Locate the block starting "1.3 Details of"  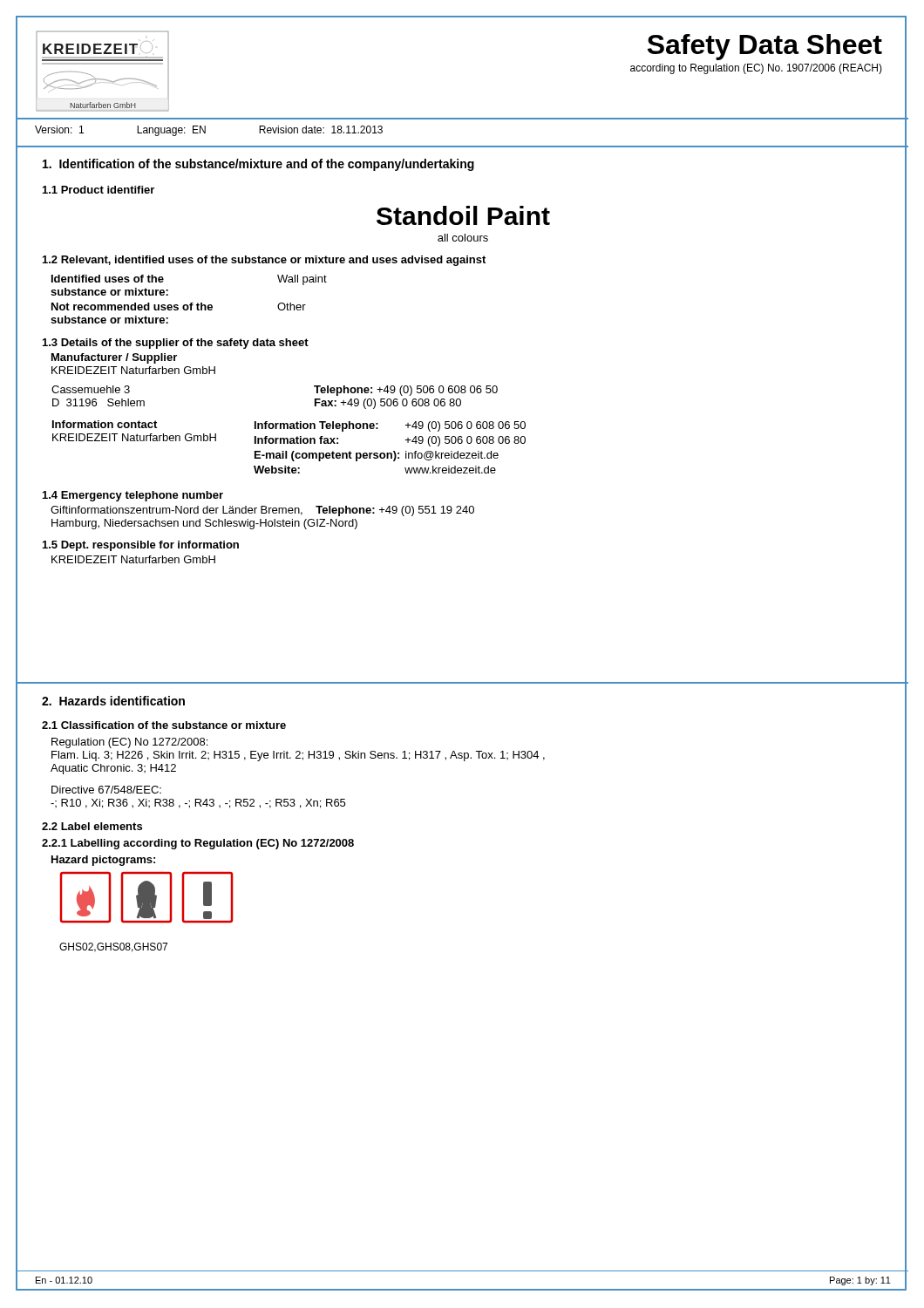pyautogui.click(x=175, y=342)
